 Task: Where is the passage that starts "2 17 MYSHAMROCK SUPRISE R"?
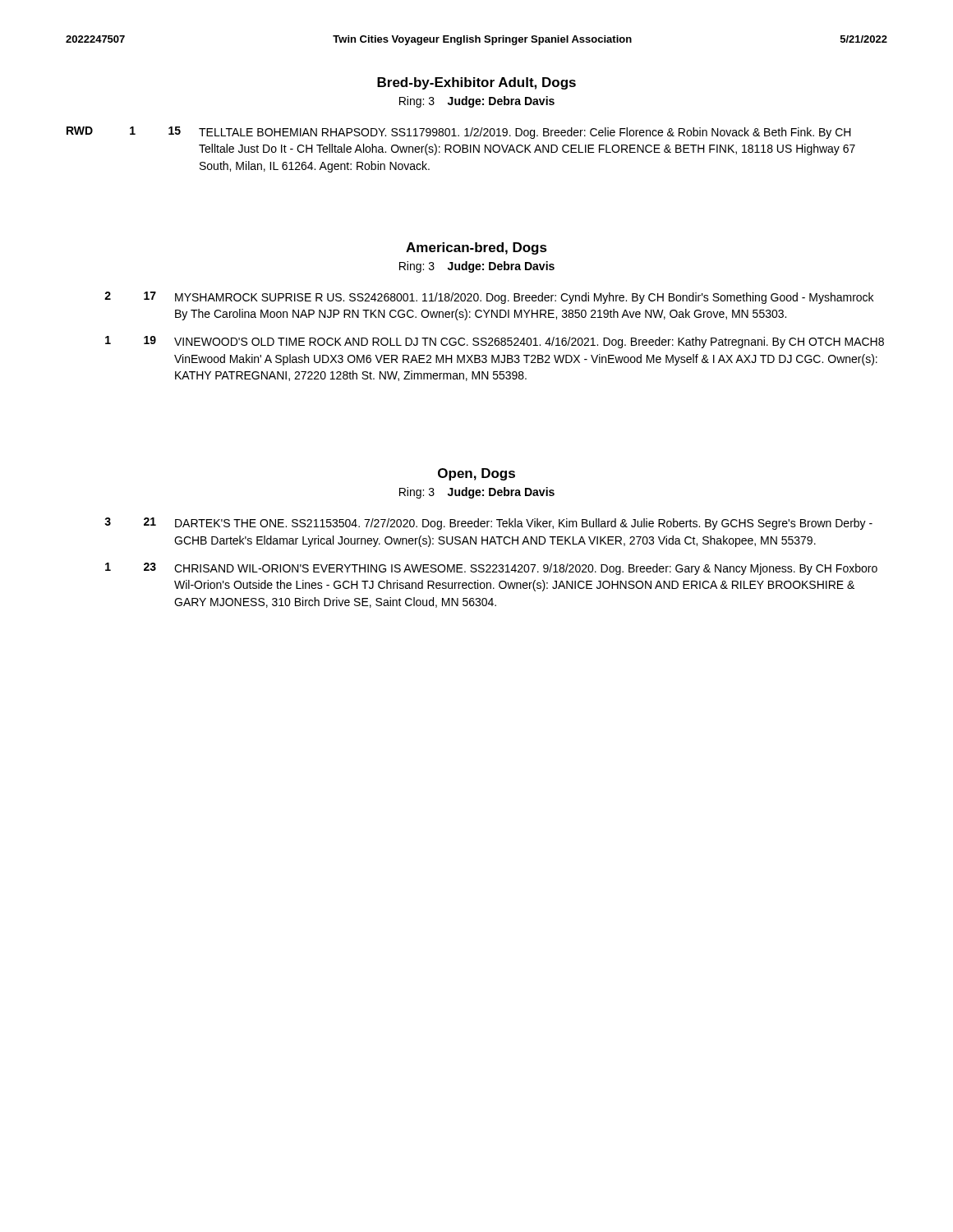476,306
